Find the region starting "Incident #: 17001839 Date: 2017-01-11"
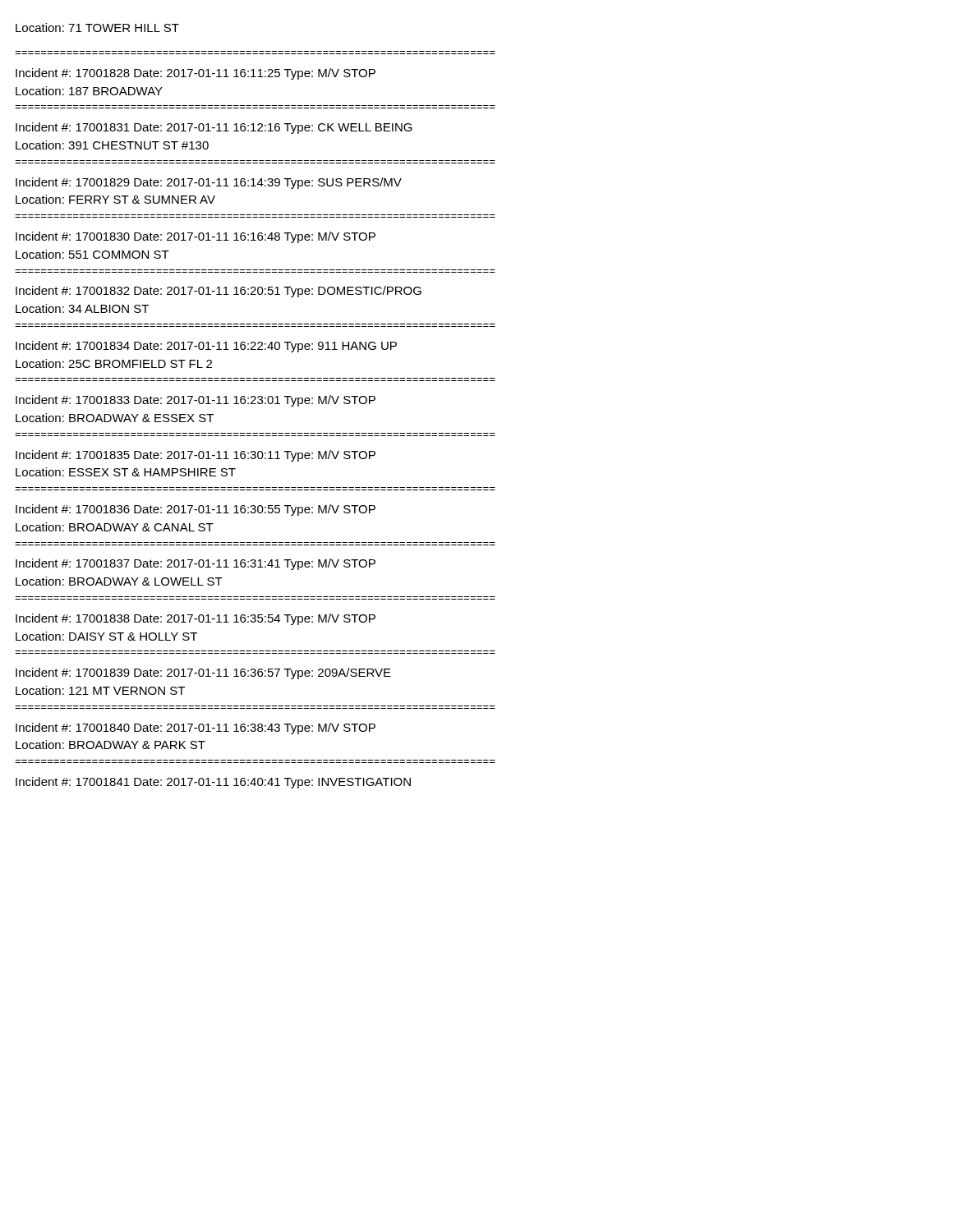 [x=203, y=673]
